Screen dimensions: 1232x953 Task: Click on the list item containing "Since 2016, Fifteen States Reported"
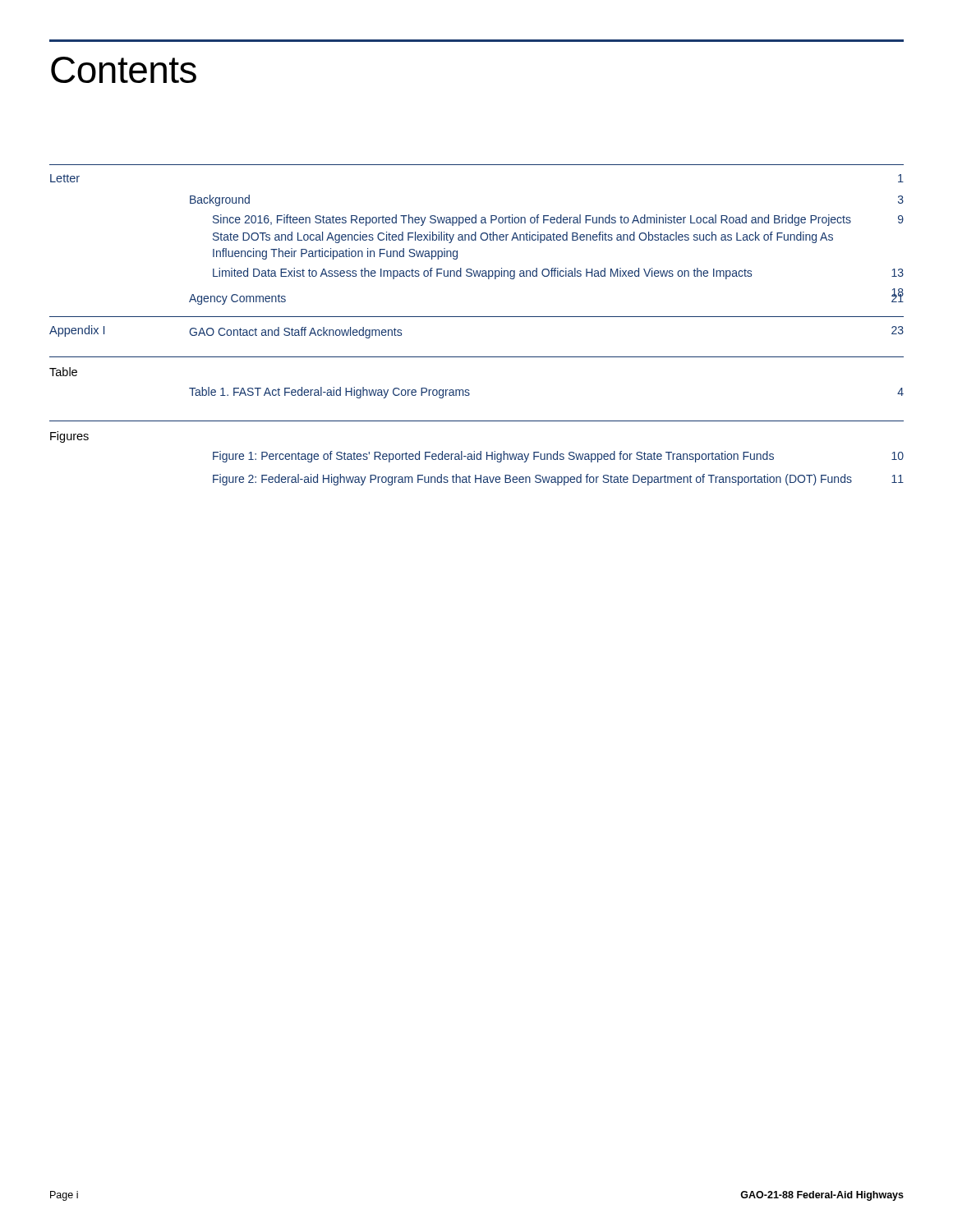[x=476, y=236]
